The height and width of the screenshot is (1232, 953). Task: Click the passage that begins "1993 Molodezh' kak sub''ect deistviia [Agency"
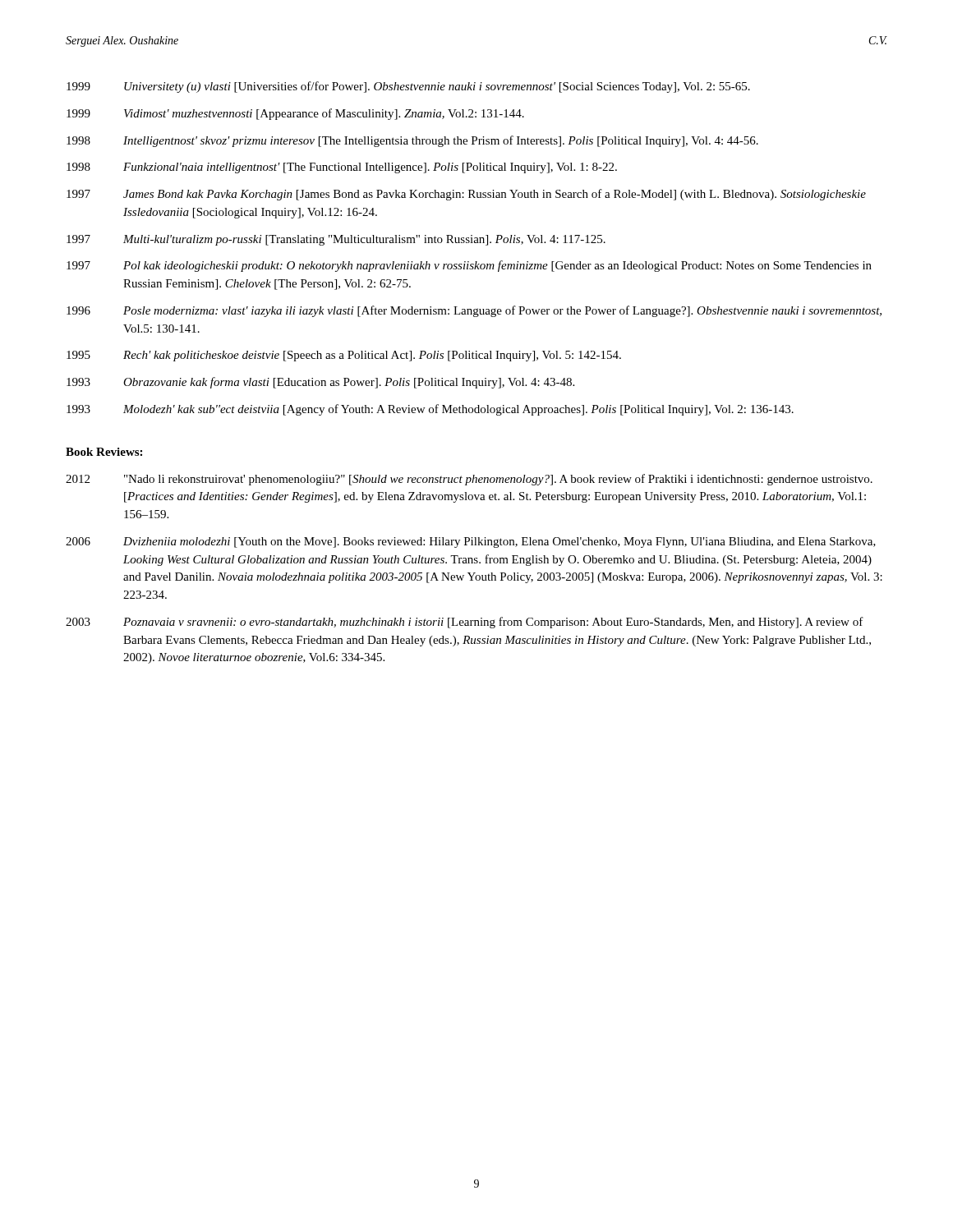(476, 410)
